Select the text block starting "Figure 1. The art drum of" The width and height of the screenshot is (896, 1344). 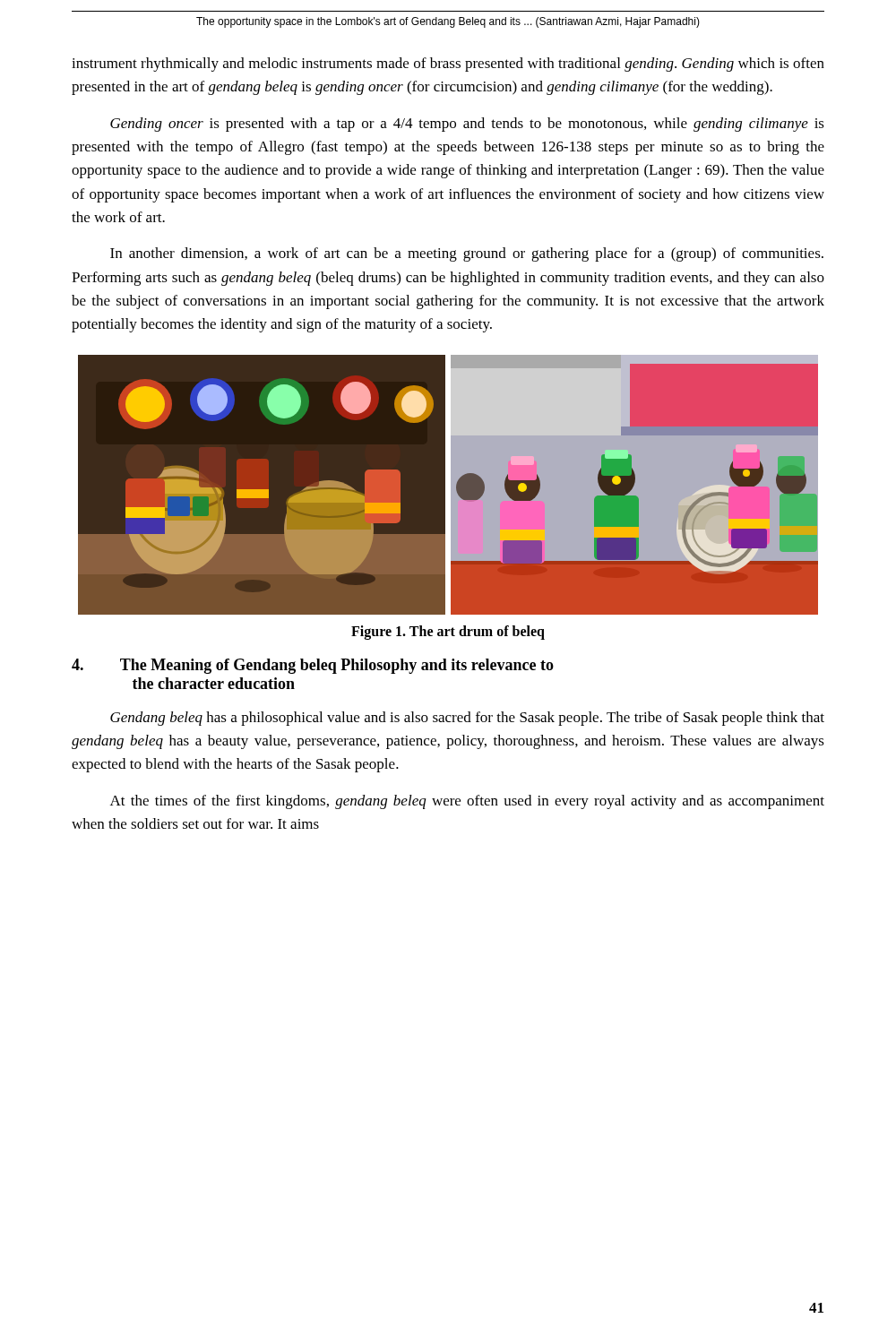pyautogui.click(x=448, y=631)
